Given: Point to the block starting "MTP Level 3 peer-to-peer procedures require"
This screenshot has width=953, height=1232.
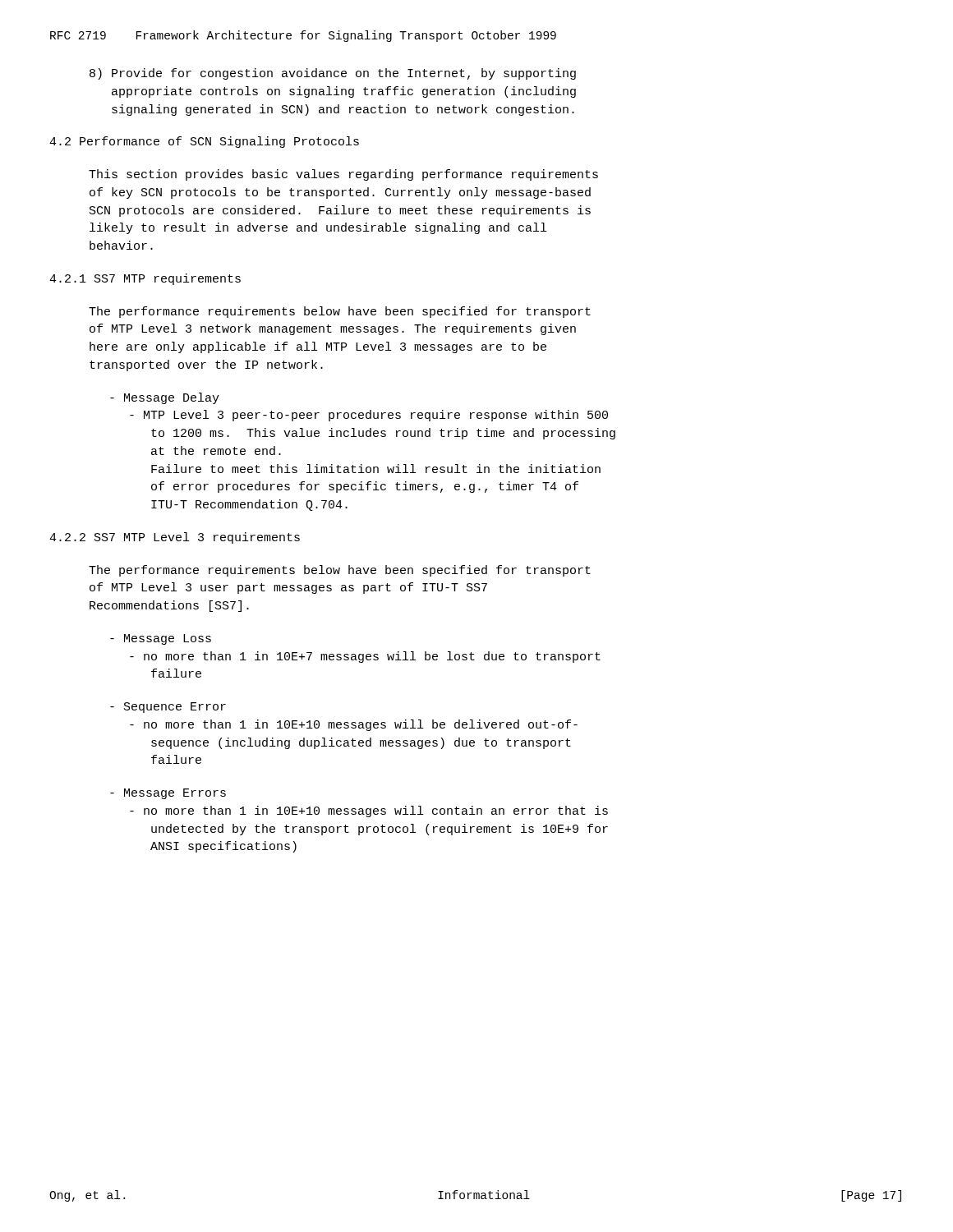Looking at the screenshot, I should (x=516, y=461).
